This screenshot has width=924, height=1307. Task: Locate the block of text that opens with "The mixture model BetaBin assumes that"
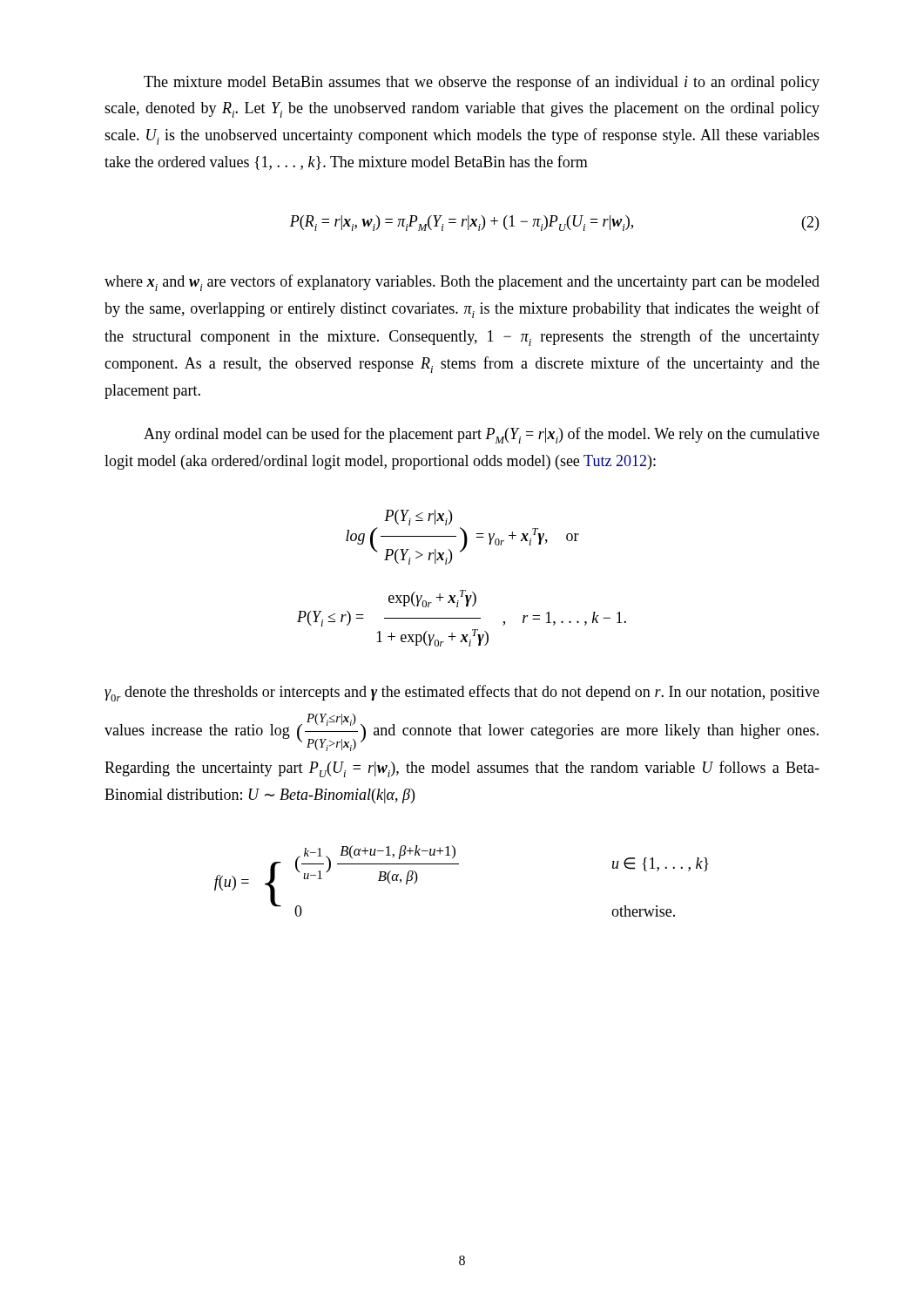(462, 122)
